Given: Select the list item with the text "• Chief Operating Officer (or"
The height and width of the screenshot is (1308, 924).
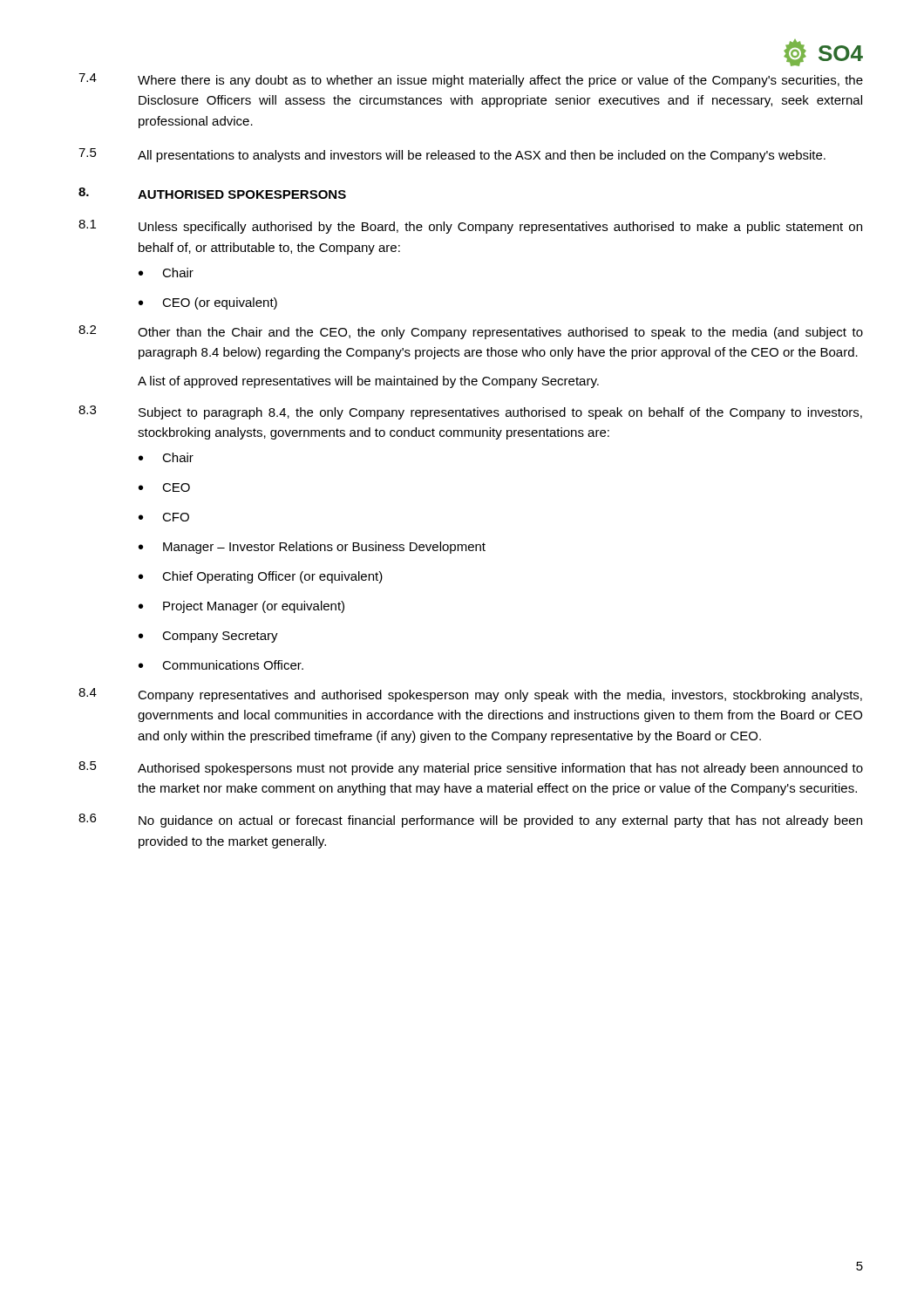Looking at the screenshot, I should coord(260,576).
